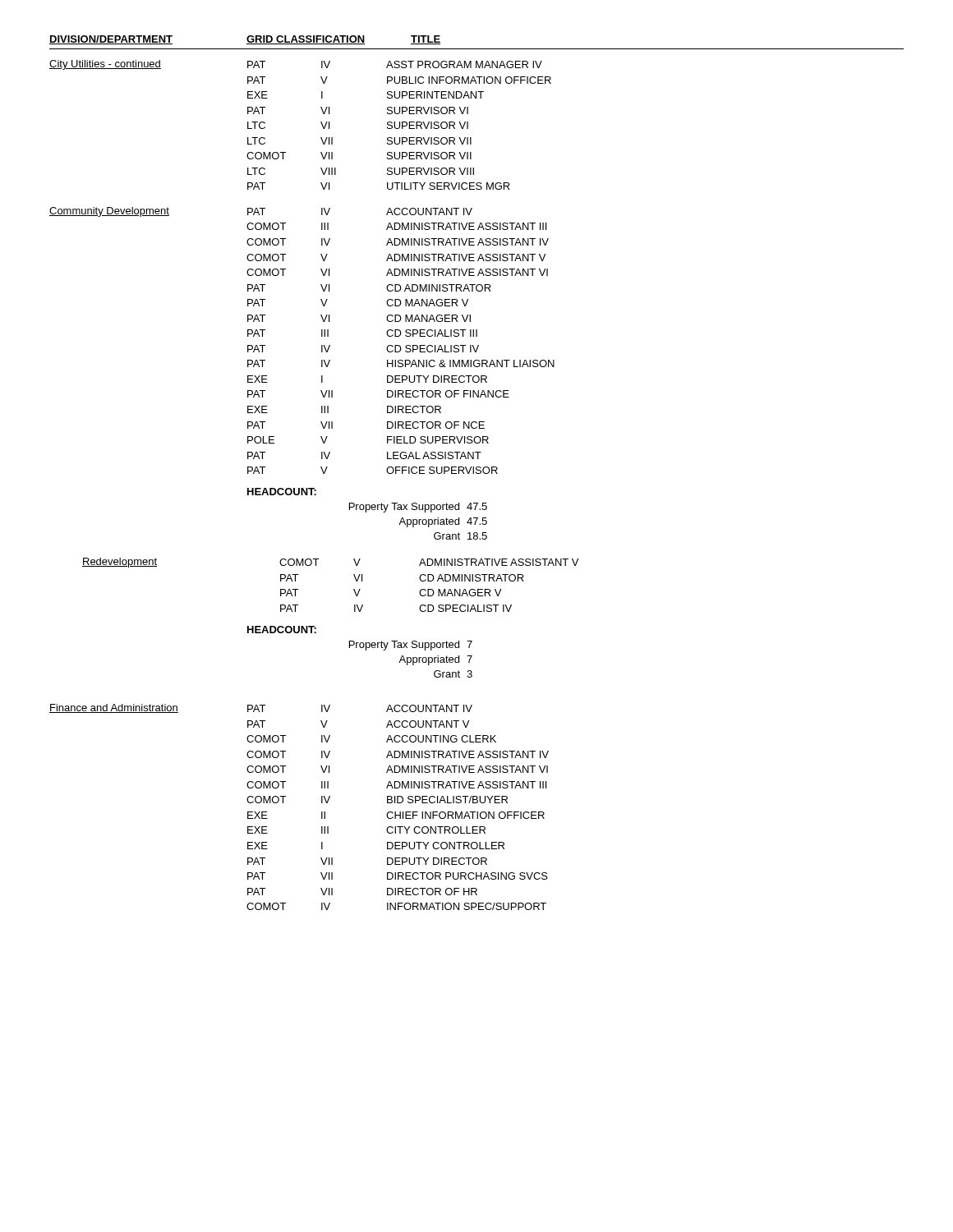Find the table that mentions "COMOTVADMINISTRATIVE ASSISTANT V PATVICD"

coord(592,586)
